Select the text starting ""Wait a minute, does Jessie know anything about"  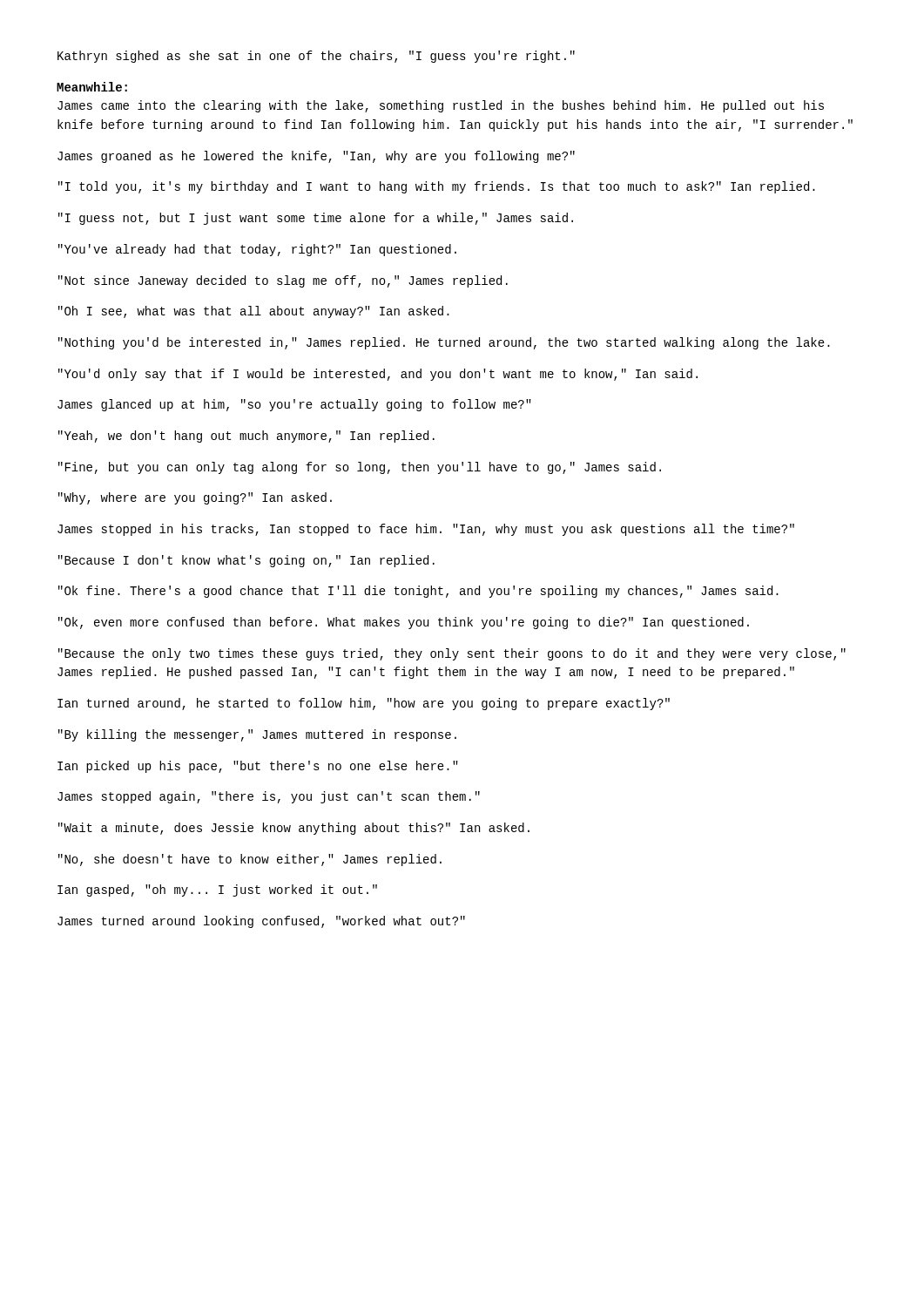pos(294,829)
